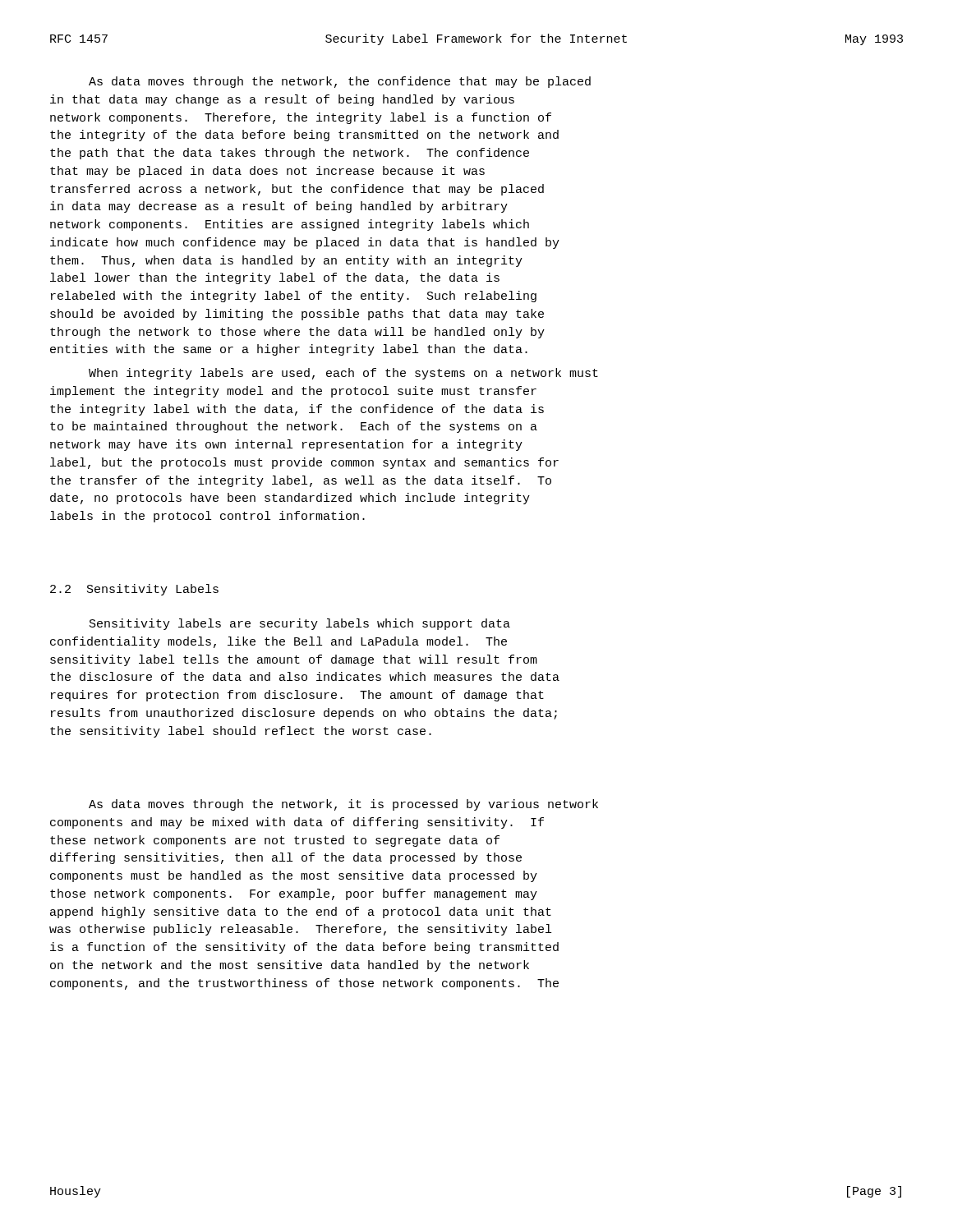Image resolution: width=953 pixels, height=1232 pixels.
Task: Select the text starting "When integrity labels"
Action: (476, 446)
